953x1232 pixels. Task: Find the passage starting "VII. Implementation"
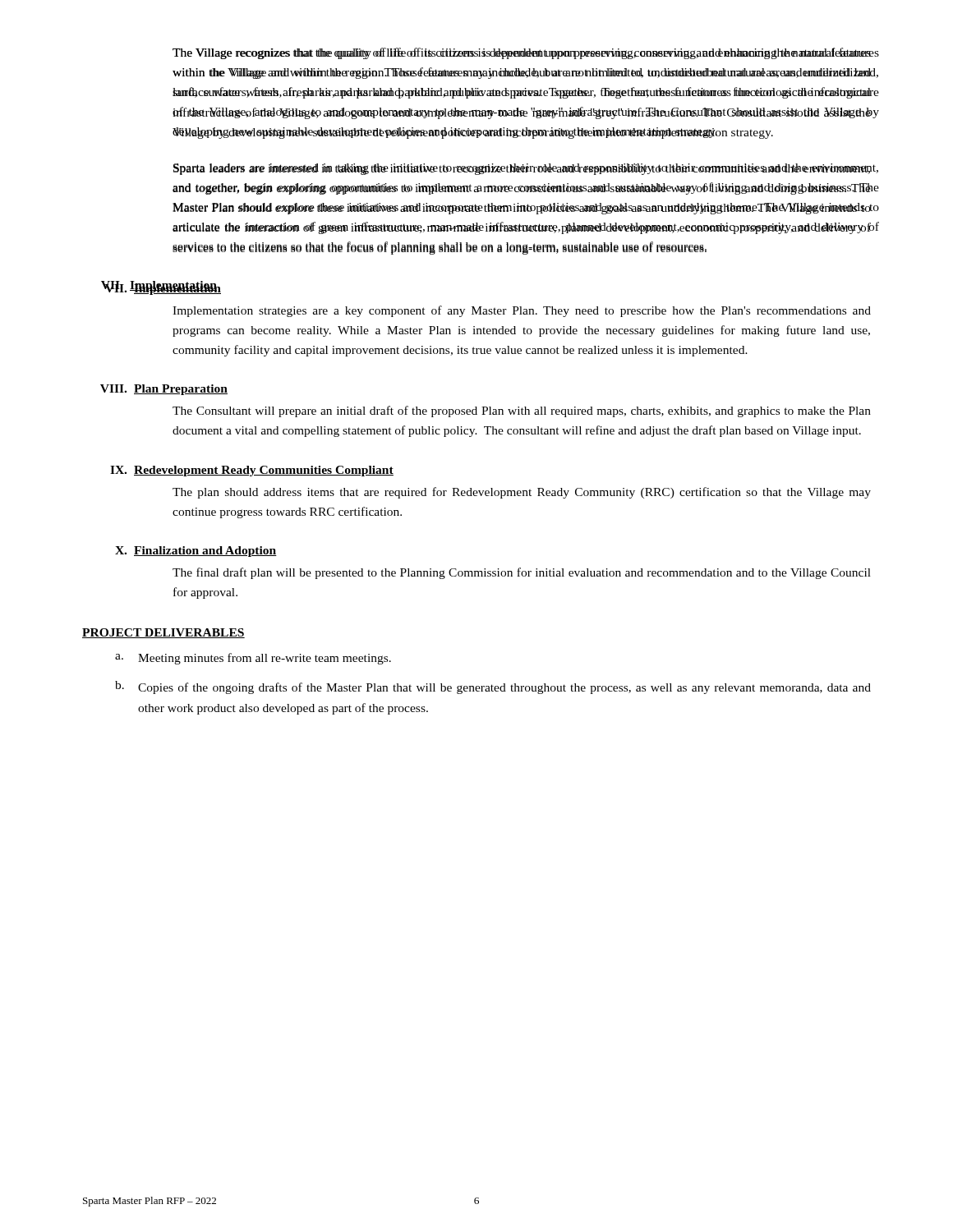pyautogui.click(x=127, y=285)
